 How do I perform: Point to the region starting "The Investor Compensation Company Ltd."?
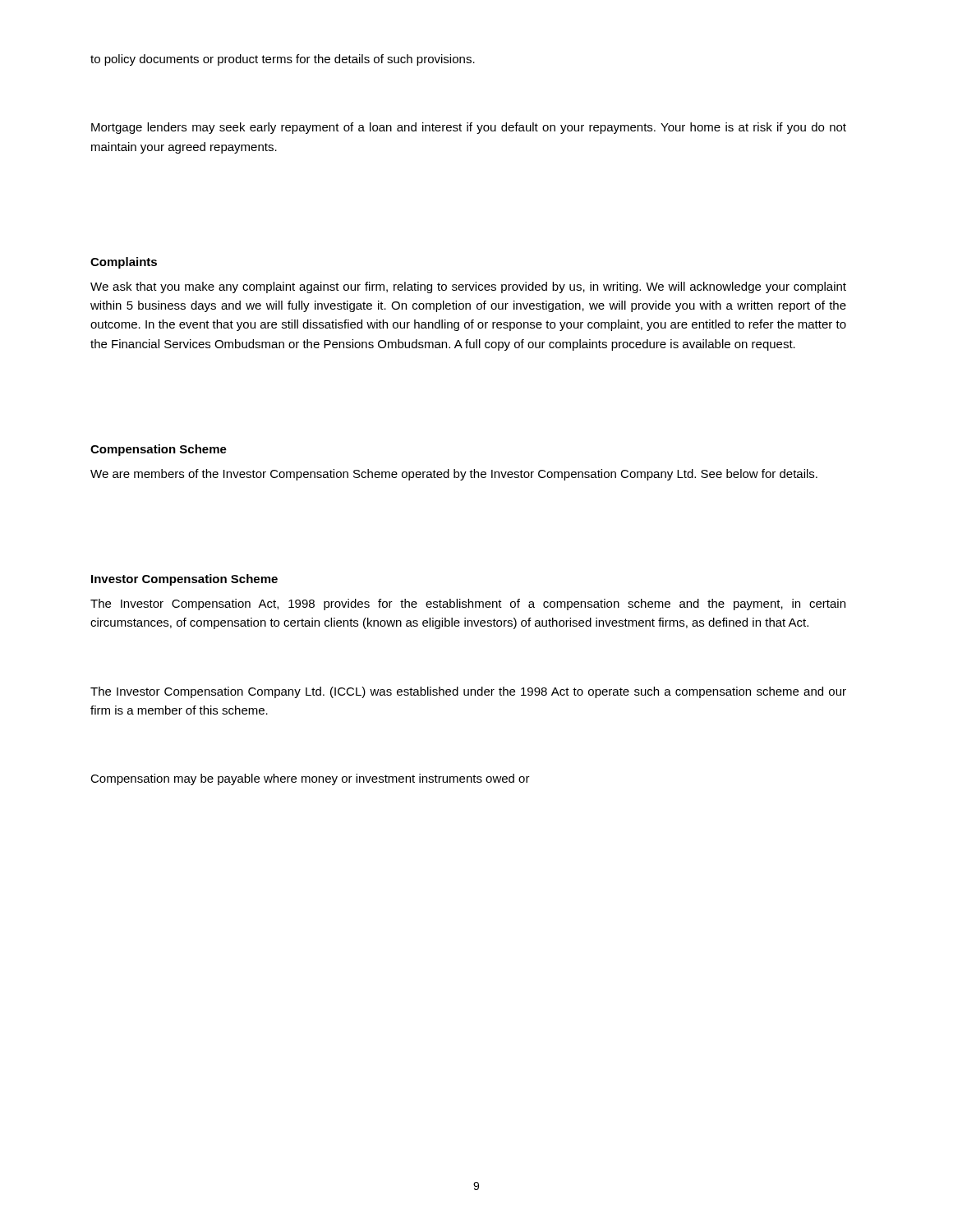click(x=468, y=700)
